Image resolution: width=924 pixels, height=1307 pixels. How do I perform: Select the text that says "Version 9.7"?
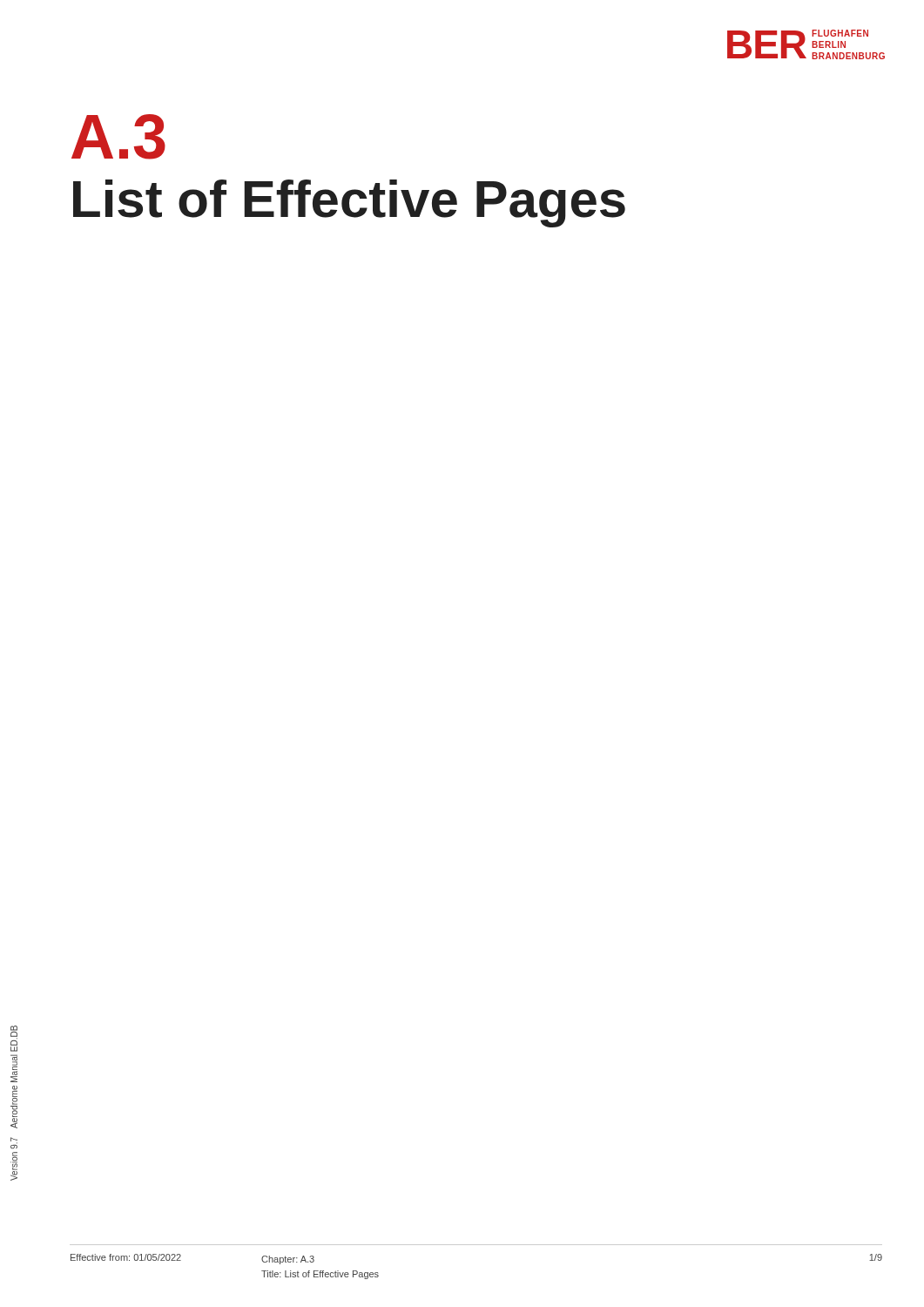(14, 1159)
